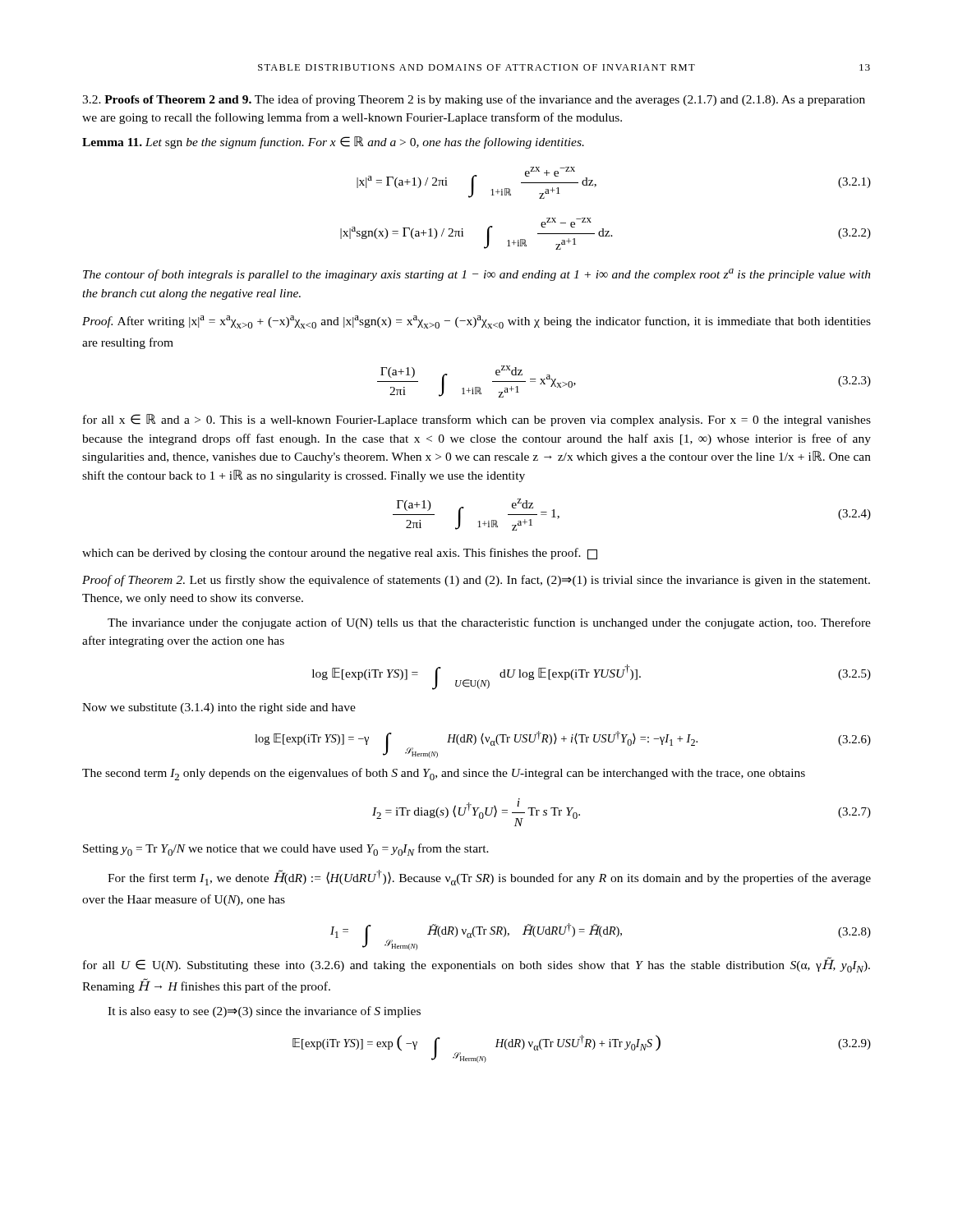This screenshot has height=1232, width=953.
Task: Locate the passage starting "Now we substitute (3.1.4) into the"
Action: pos(219,707)
